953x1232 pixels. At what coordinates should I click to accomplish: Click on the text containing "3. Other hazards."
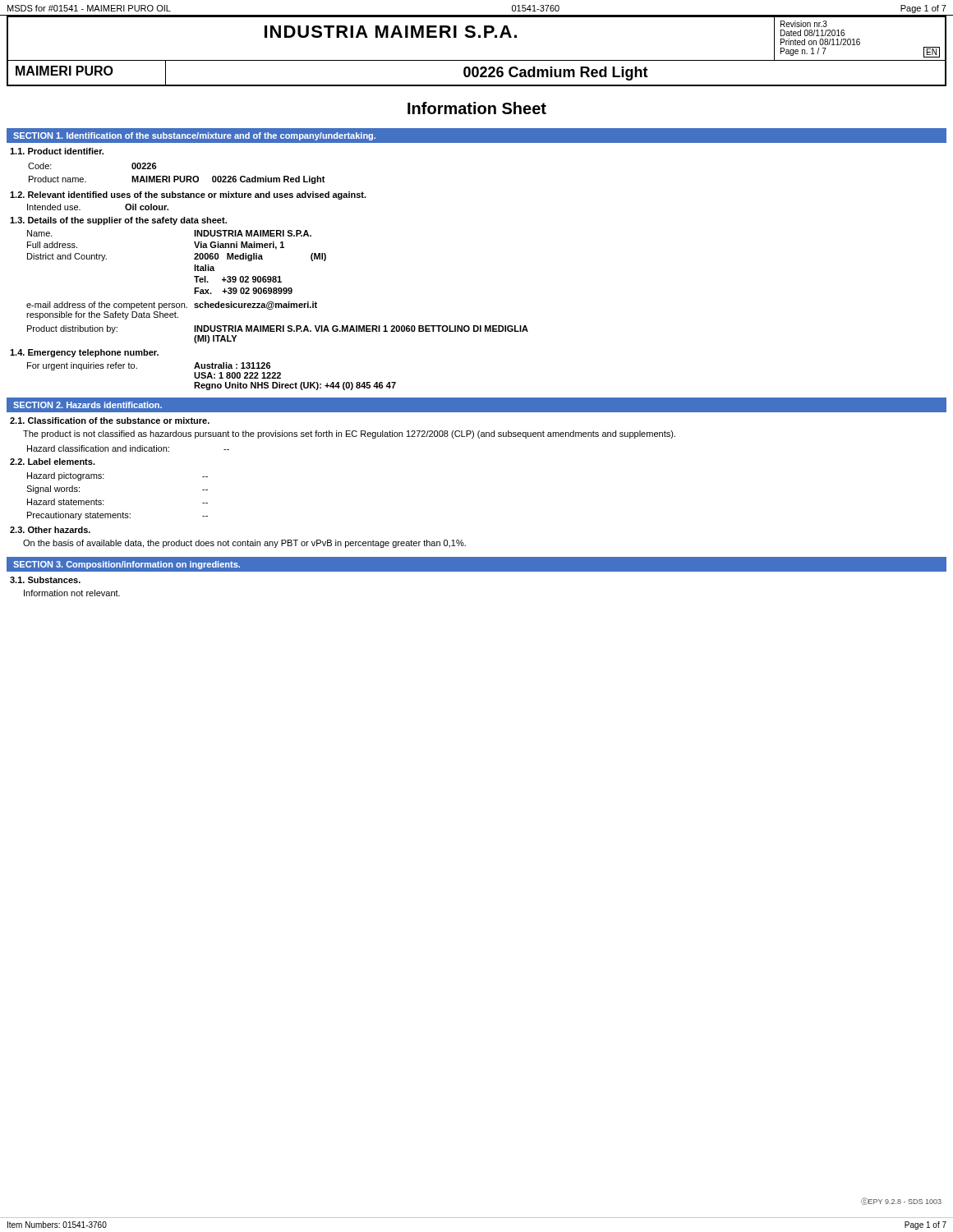50,530
